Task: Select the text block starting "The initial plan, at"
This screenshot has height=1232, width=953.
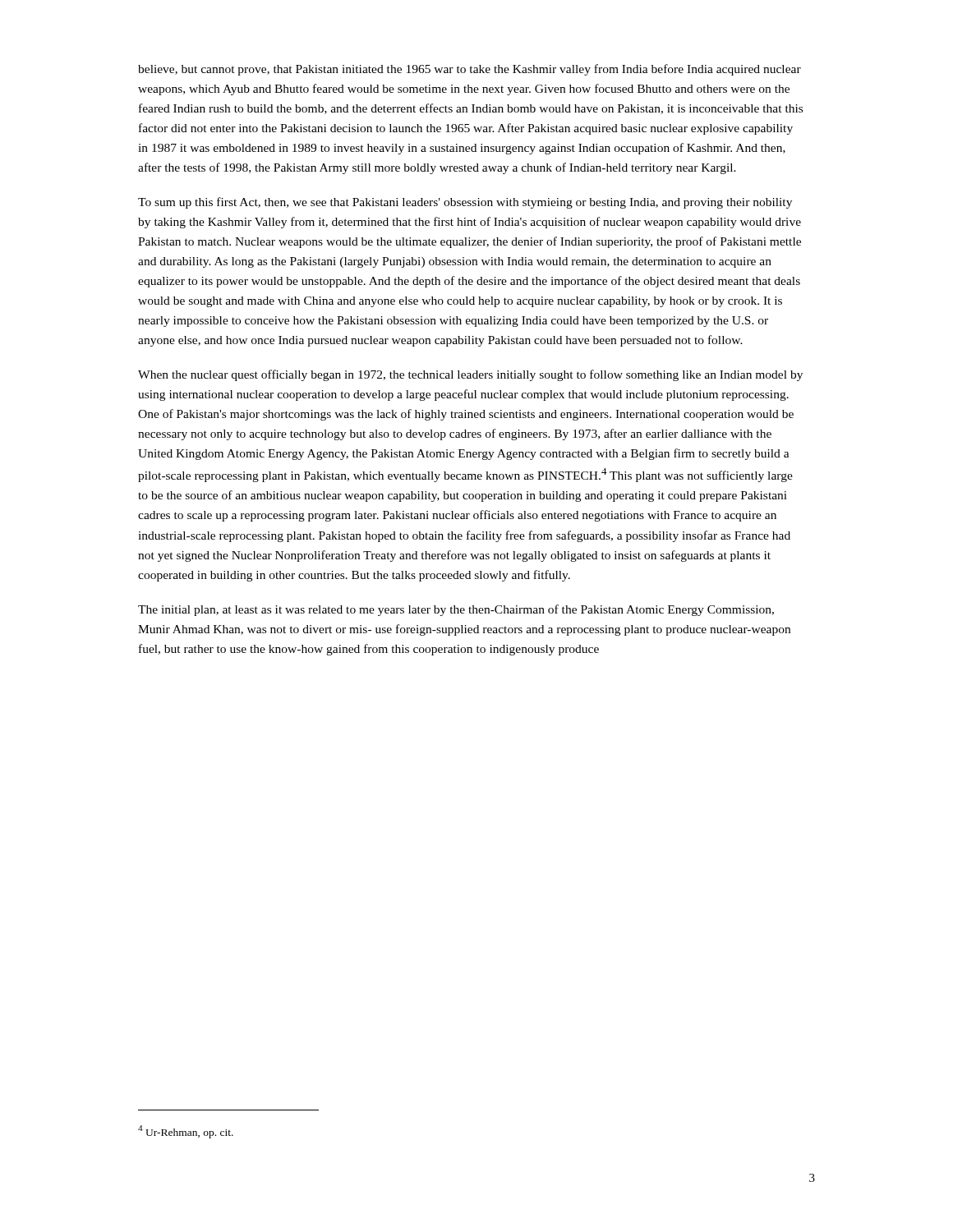Action: click(472, 629)
